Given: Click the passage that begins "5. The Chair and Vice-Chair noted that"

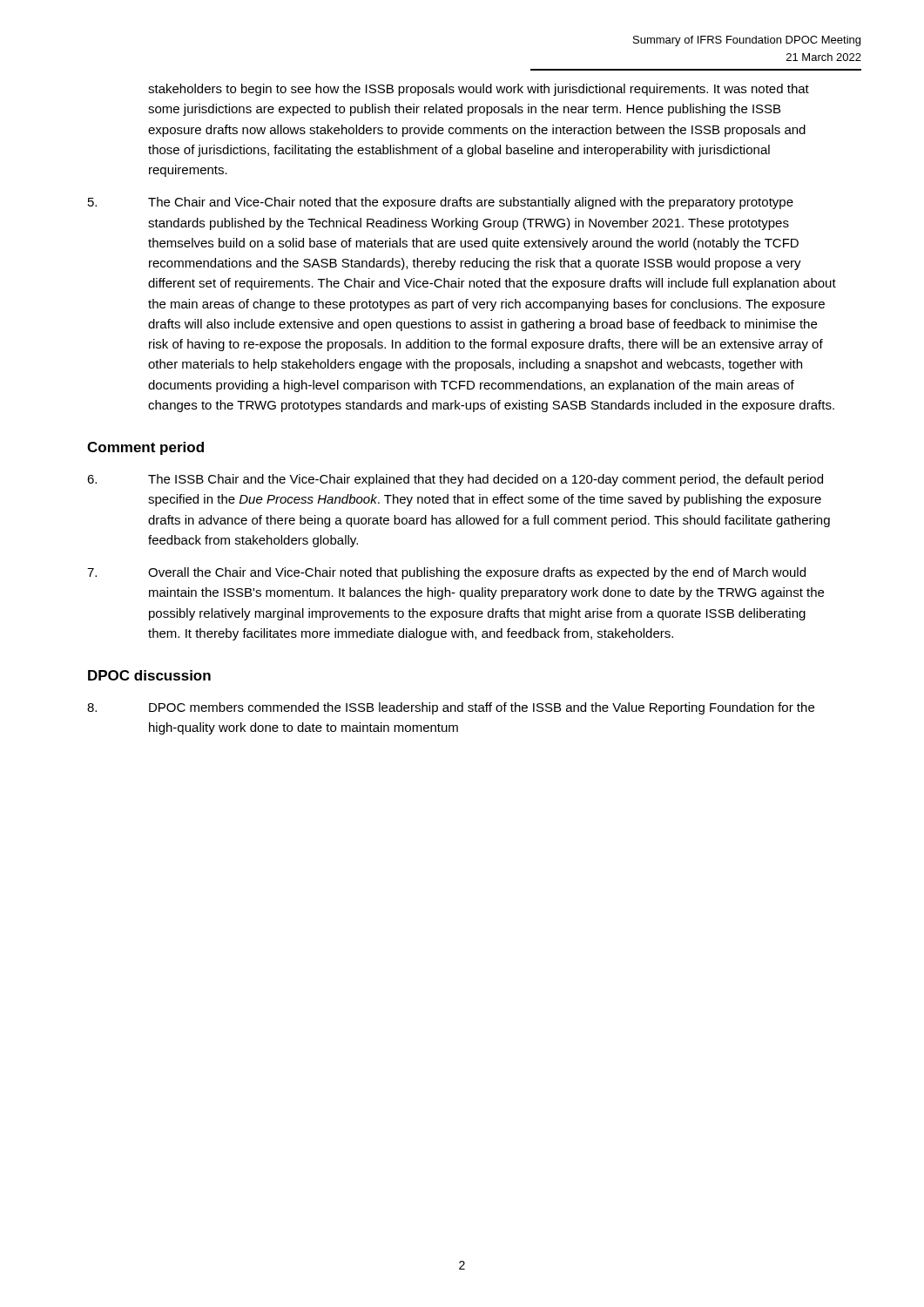Looking at the screenshot, I should (x=462, y=303).
